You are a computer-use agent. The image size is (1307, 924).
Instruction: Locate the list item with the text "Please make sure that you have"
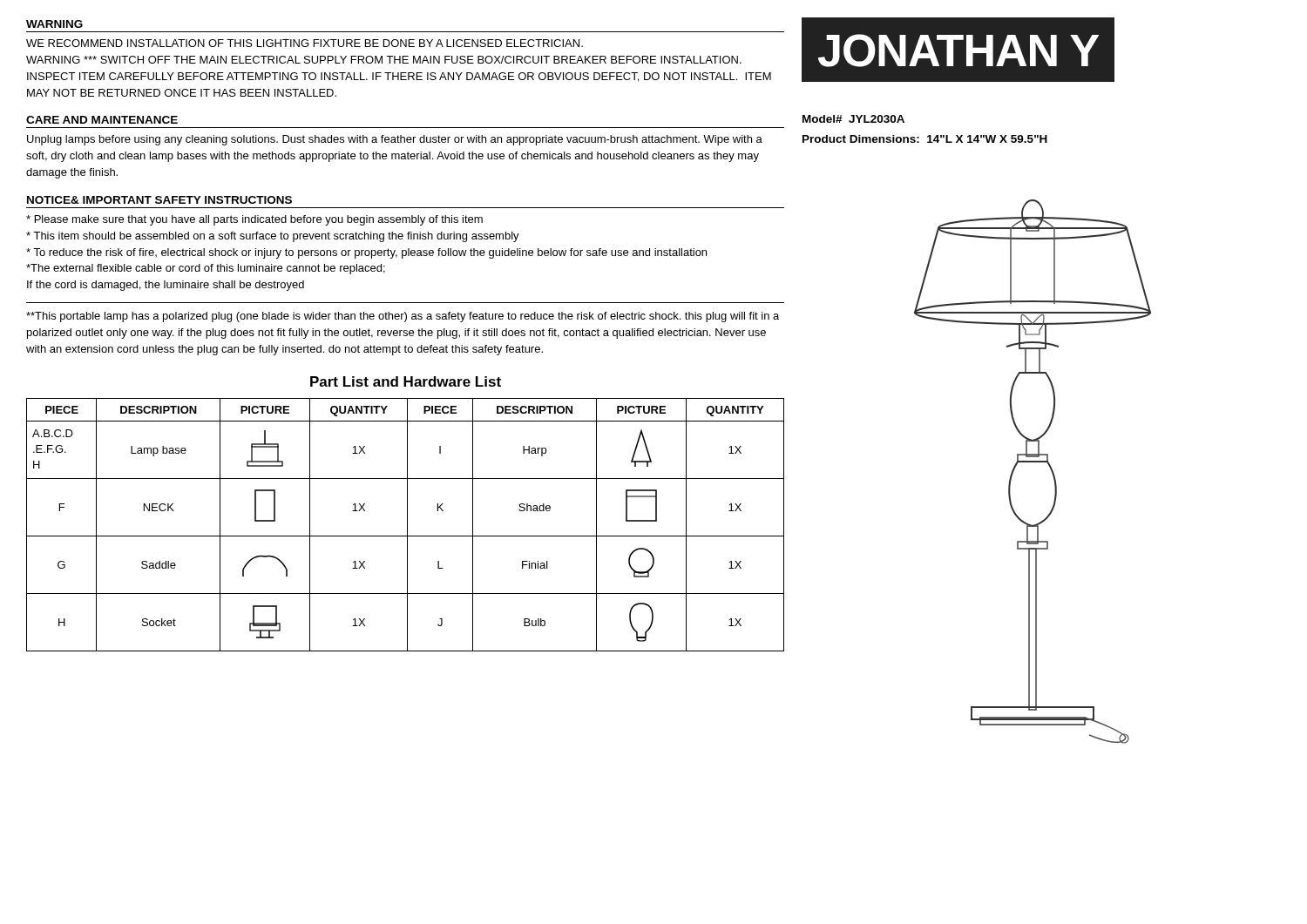pyautogui.click(x=255, y=219)
